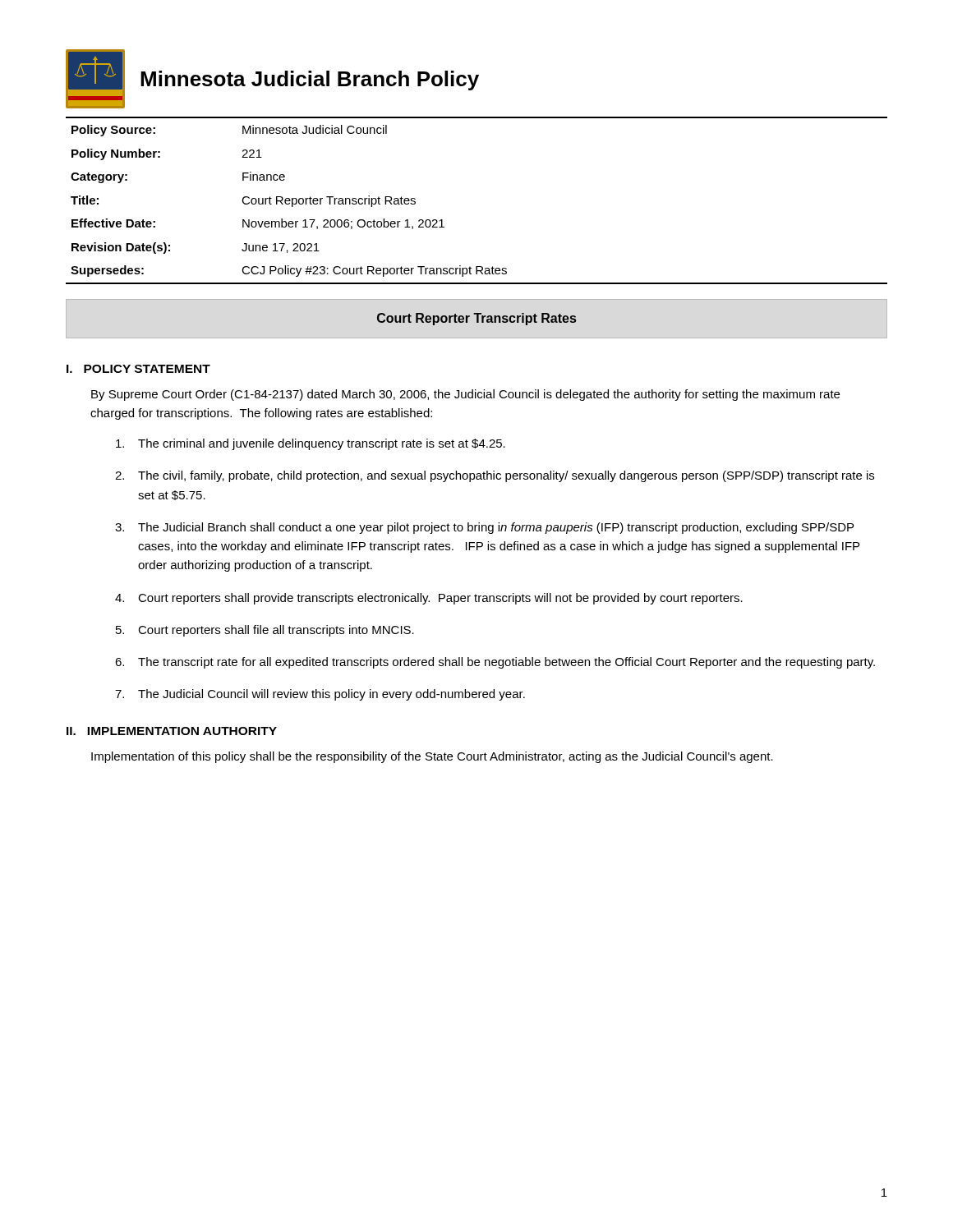The height and width of the screenshot is (1232, 953).
Task: Select the list item containing "5. Court reporters shall file all"
Action: click(265, 631)
